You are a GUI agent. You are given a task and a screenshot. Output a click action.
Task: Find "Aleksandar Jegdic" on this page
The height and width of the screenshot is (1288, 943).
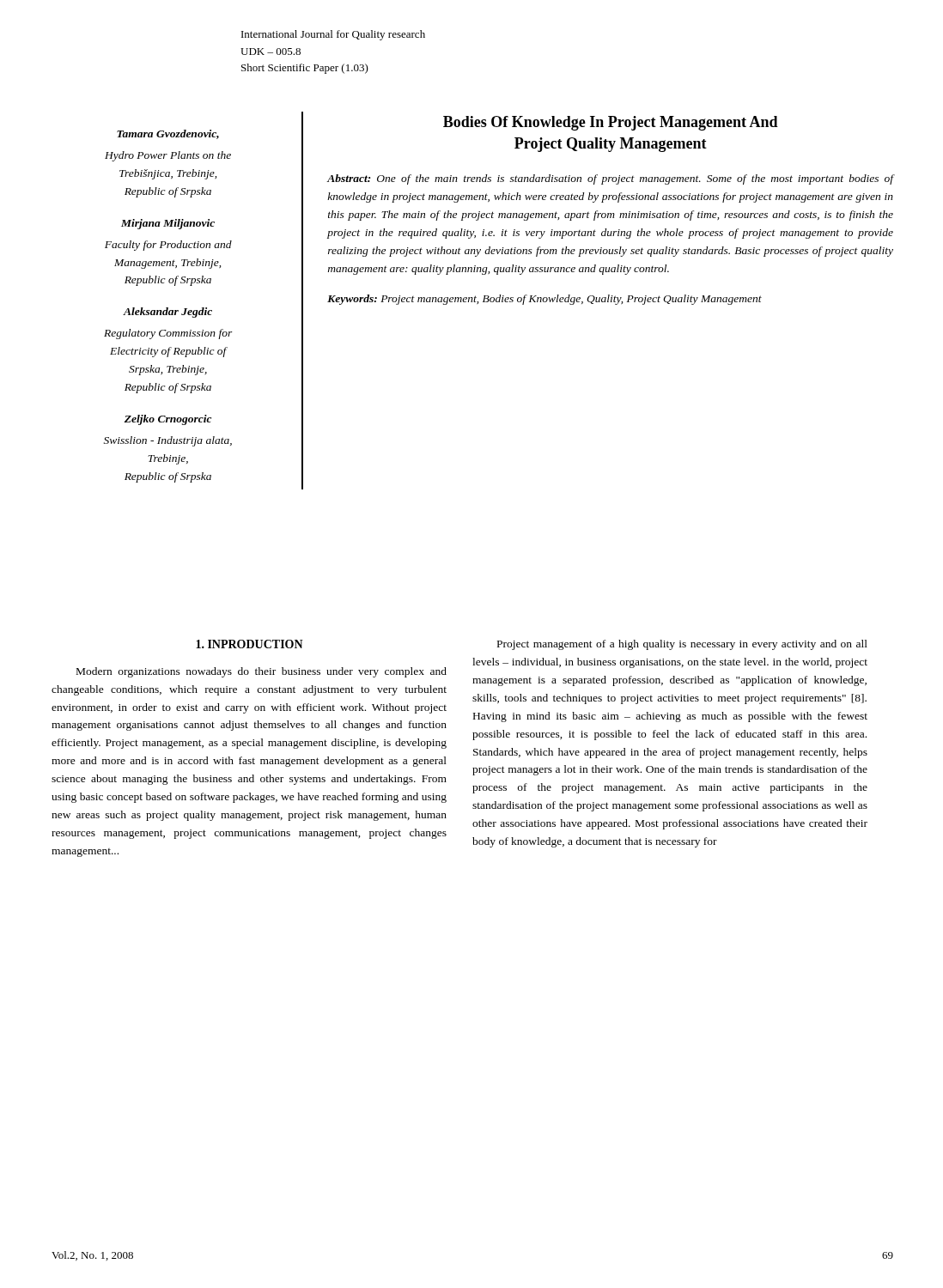[168, 312]
